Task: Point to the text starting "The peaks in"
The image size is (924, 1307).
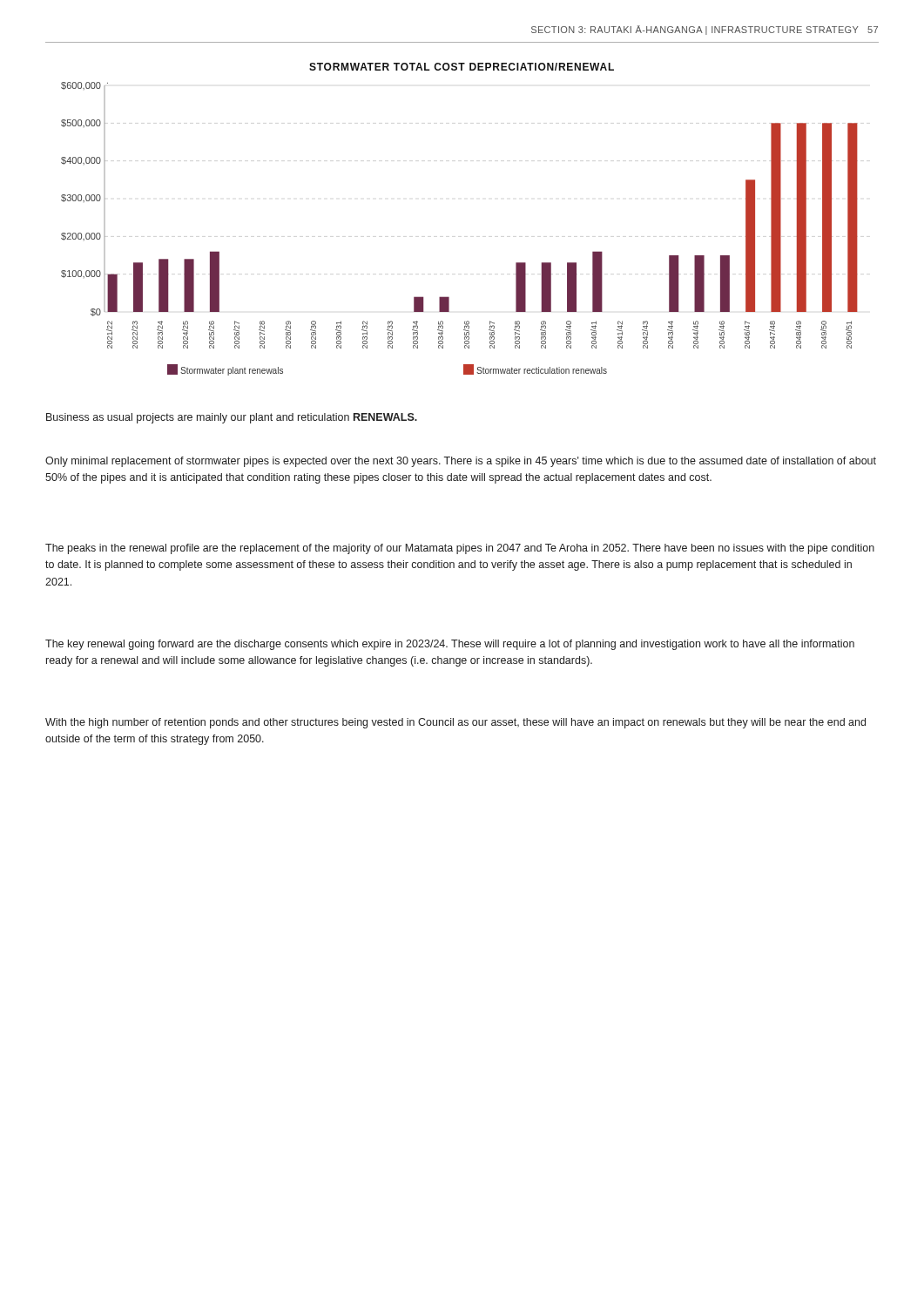Action: [460, 565]
